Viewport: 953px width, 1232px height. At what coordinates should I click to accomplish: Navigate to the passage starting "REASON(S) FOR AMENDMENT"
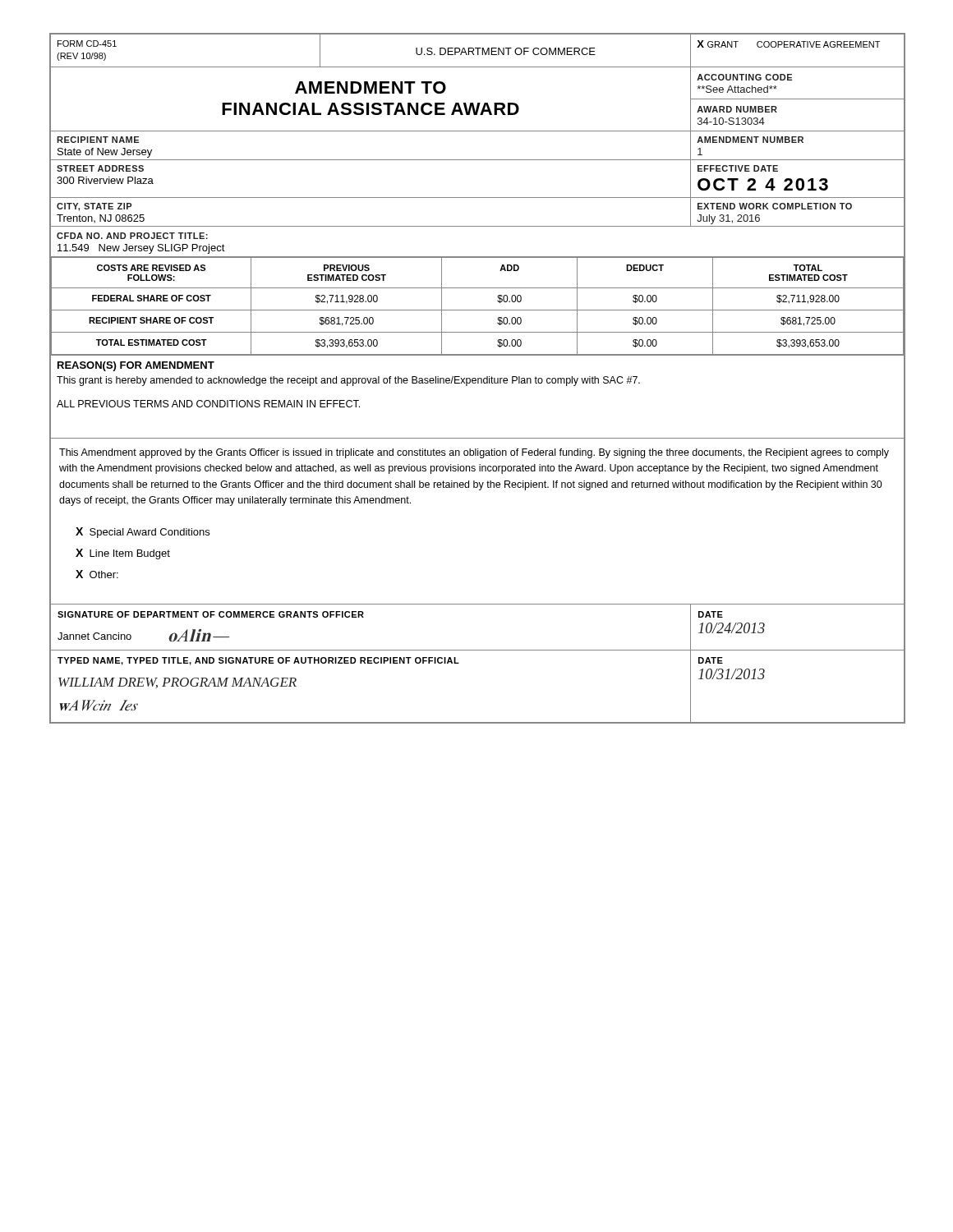(x=135, y=365)
